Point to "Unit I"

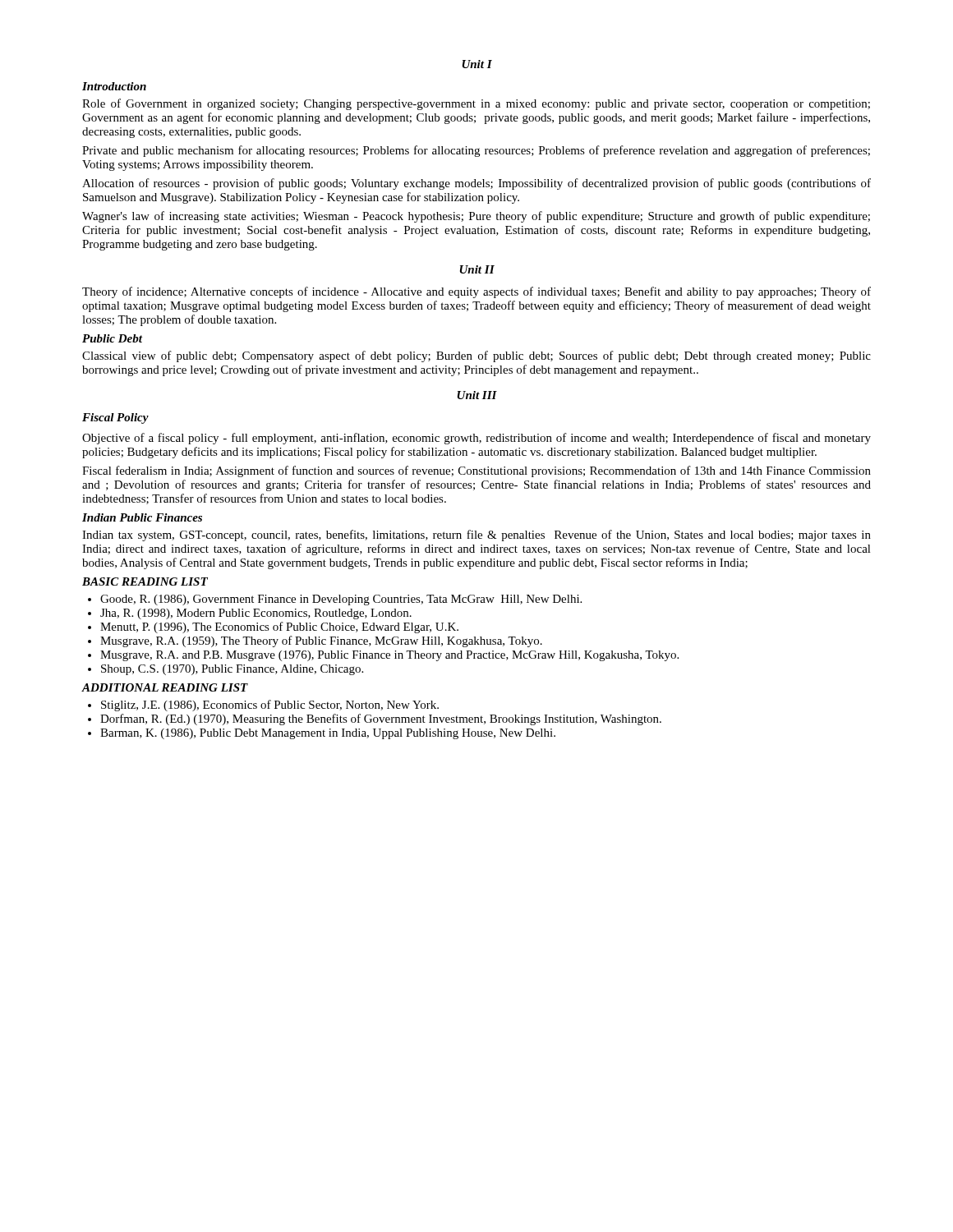[x=476, y=64]
